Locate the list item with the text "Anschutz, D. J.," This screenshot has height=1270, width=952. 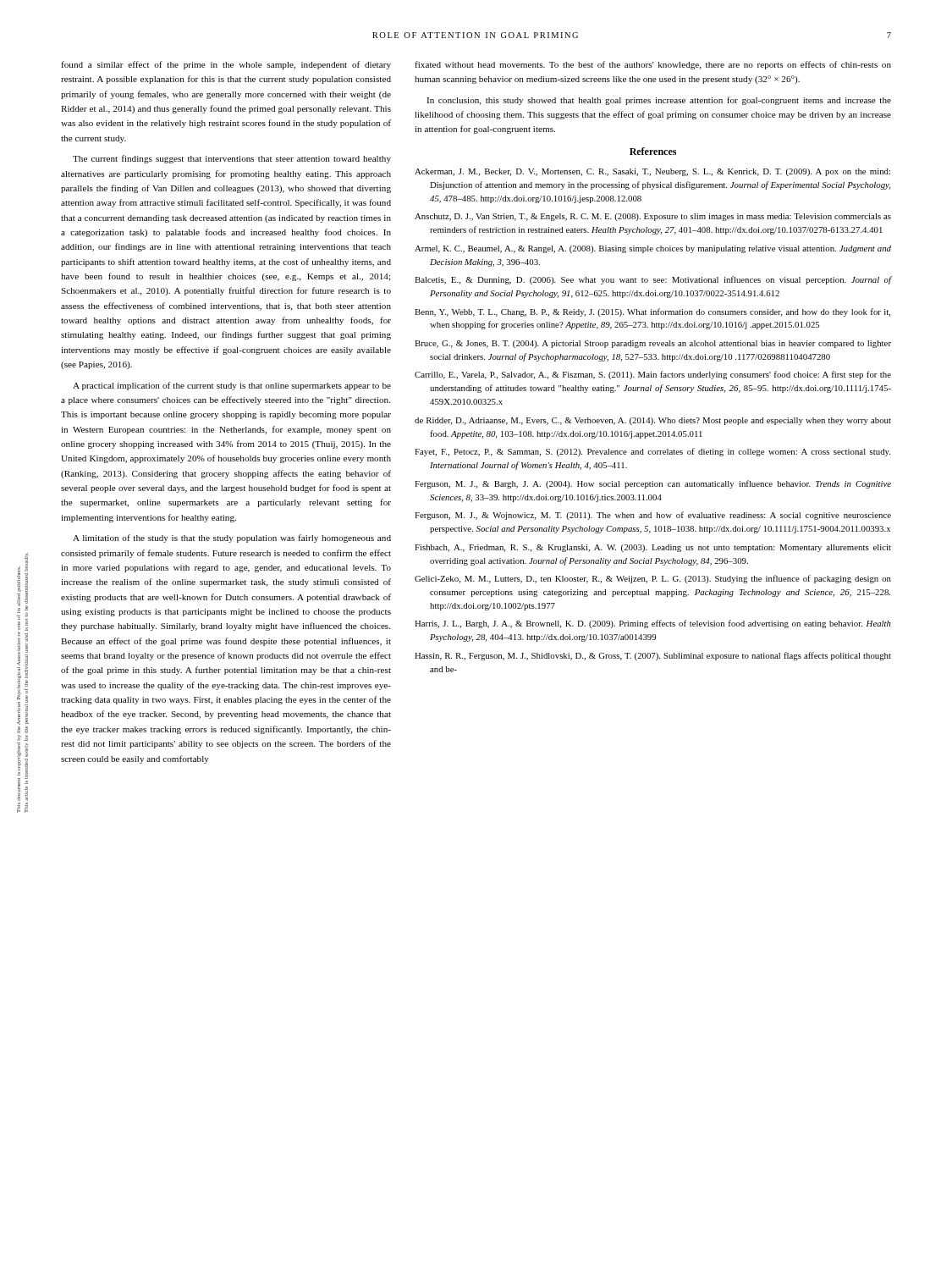653,223
